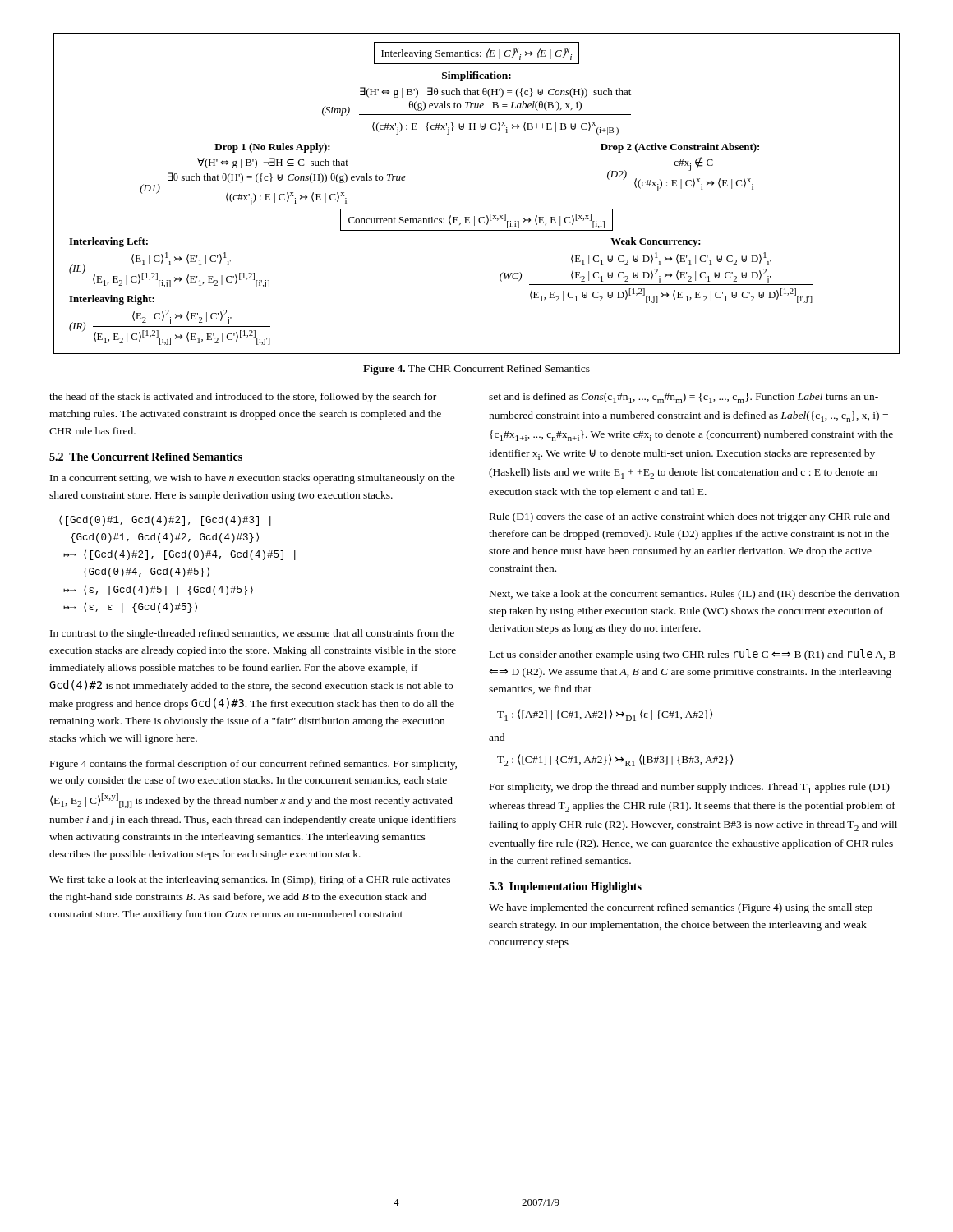
Task: Where is the section header that starts "5.2 The Concurrent Refined"?
Action: tap(146, 457)
